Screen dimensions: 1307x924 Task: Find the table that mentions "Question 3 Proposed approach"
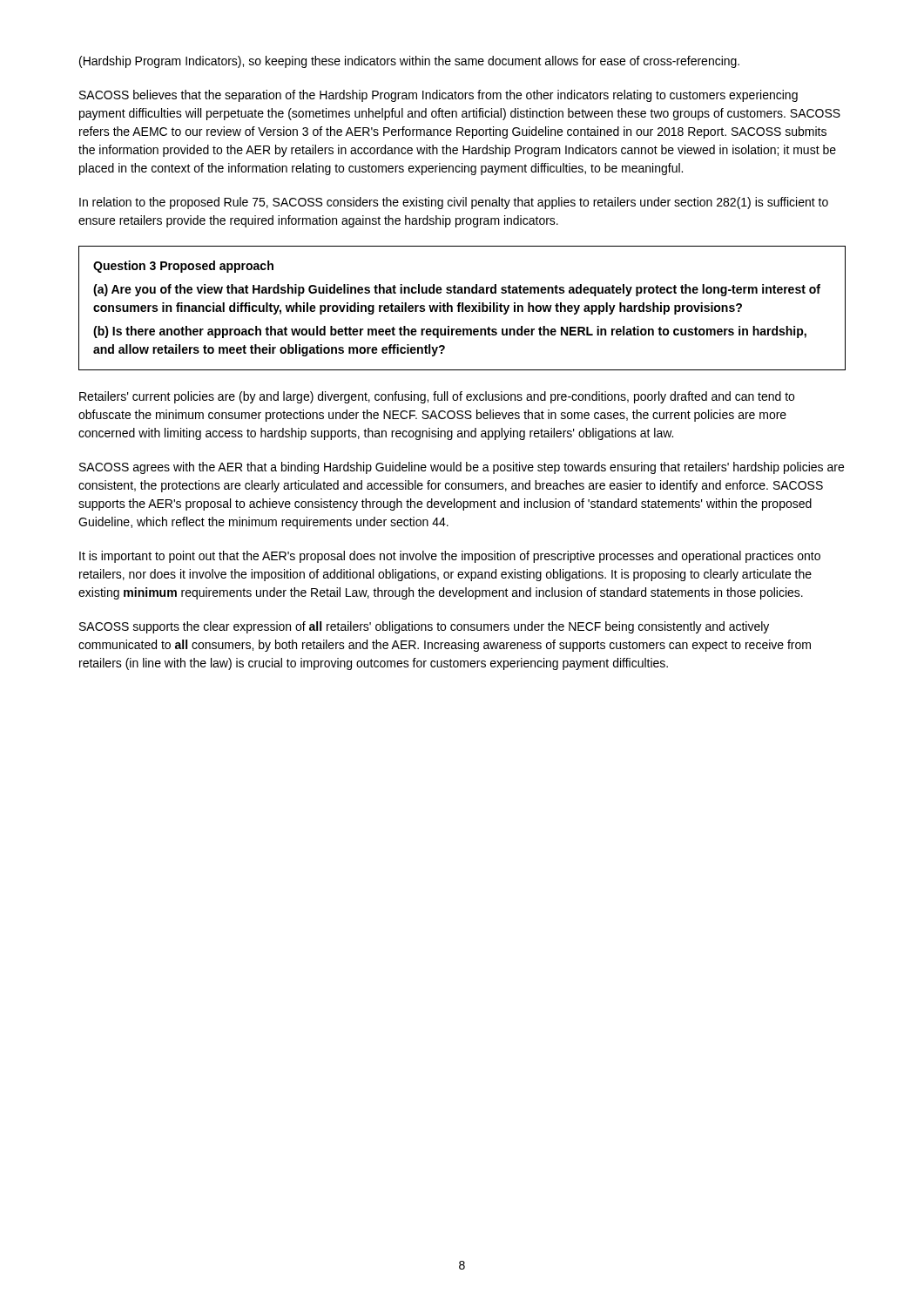coord(462,308)
